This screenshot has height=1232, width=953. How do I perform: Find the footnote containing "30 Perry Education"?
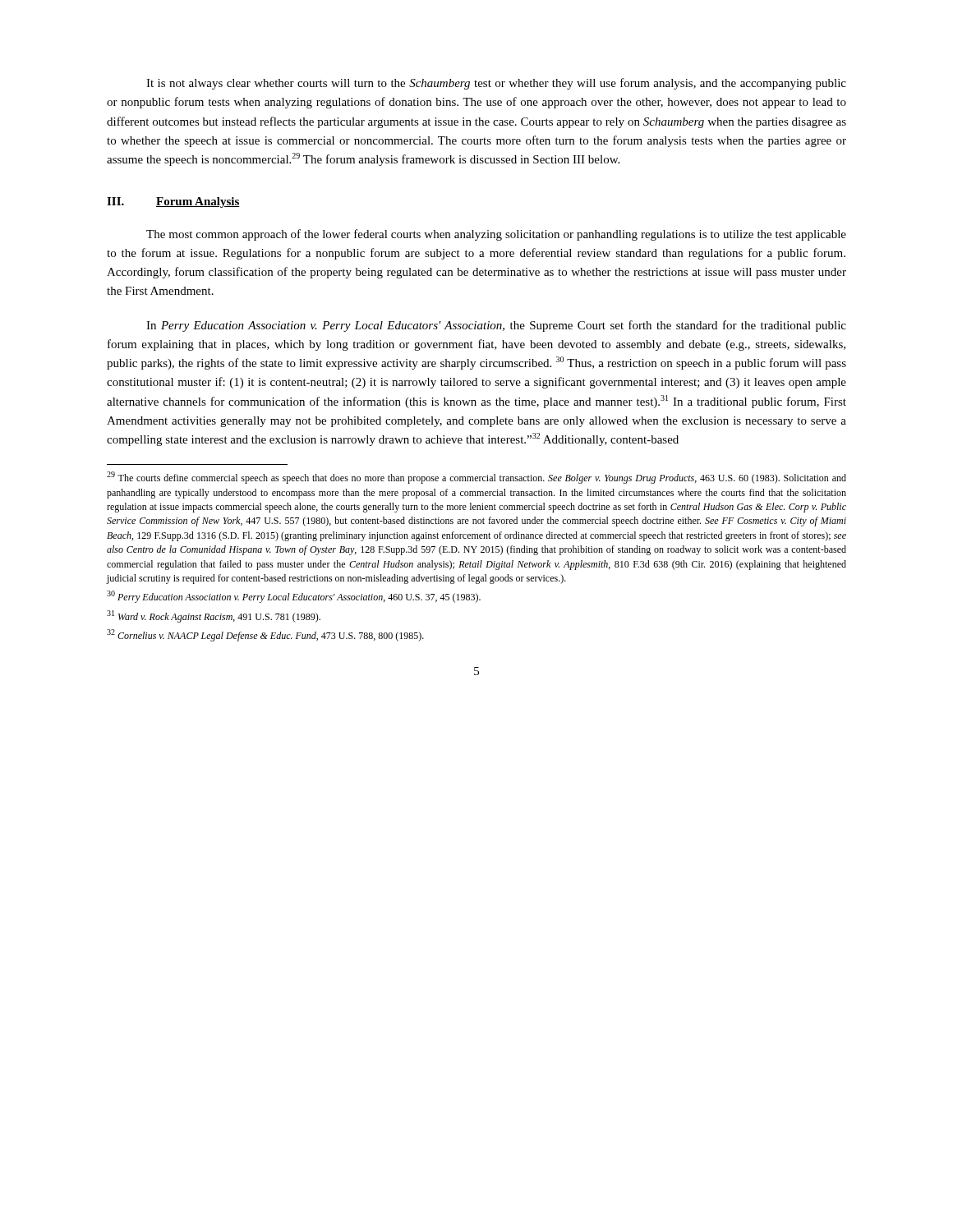click(x=294, y=597)
